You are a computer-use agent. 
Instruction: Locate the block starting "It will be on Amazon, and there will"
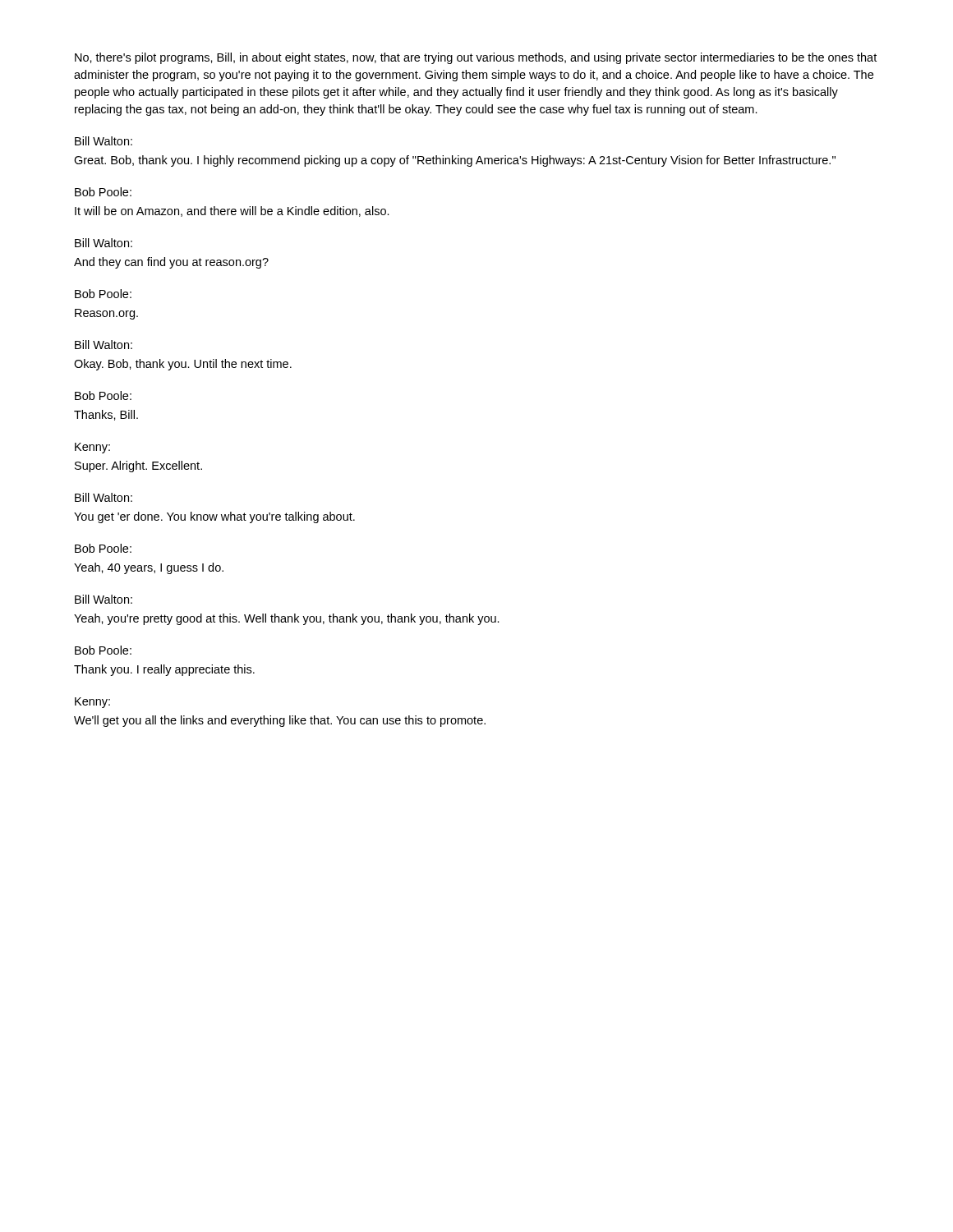tap(232, 211)
